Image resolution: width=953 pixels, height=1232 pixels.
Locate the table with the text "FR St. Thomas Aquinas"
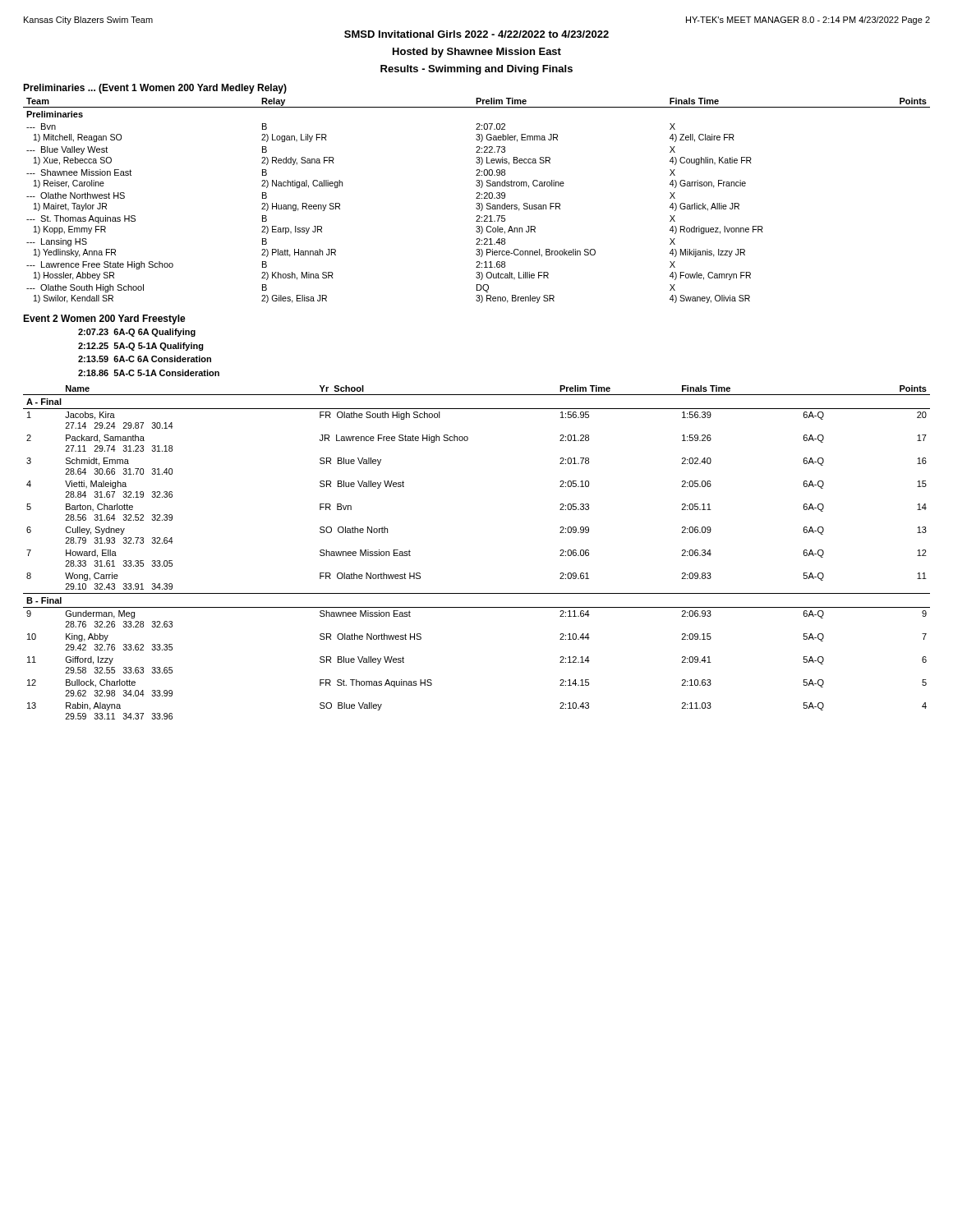(x=476, y=553)
